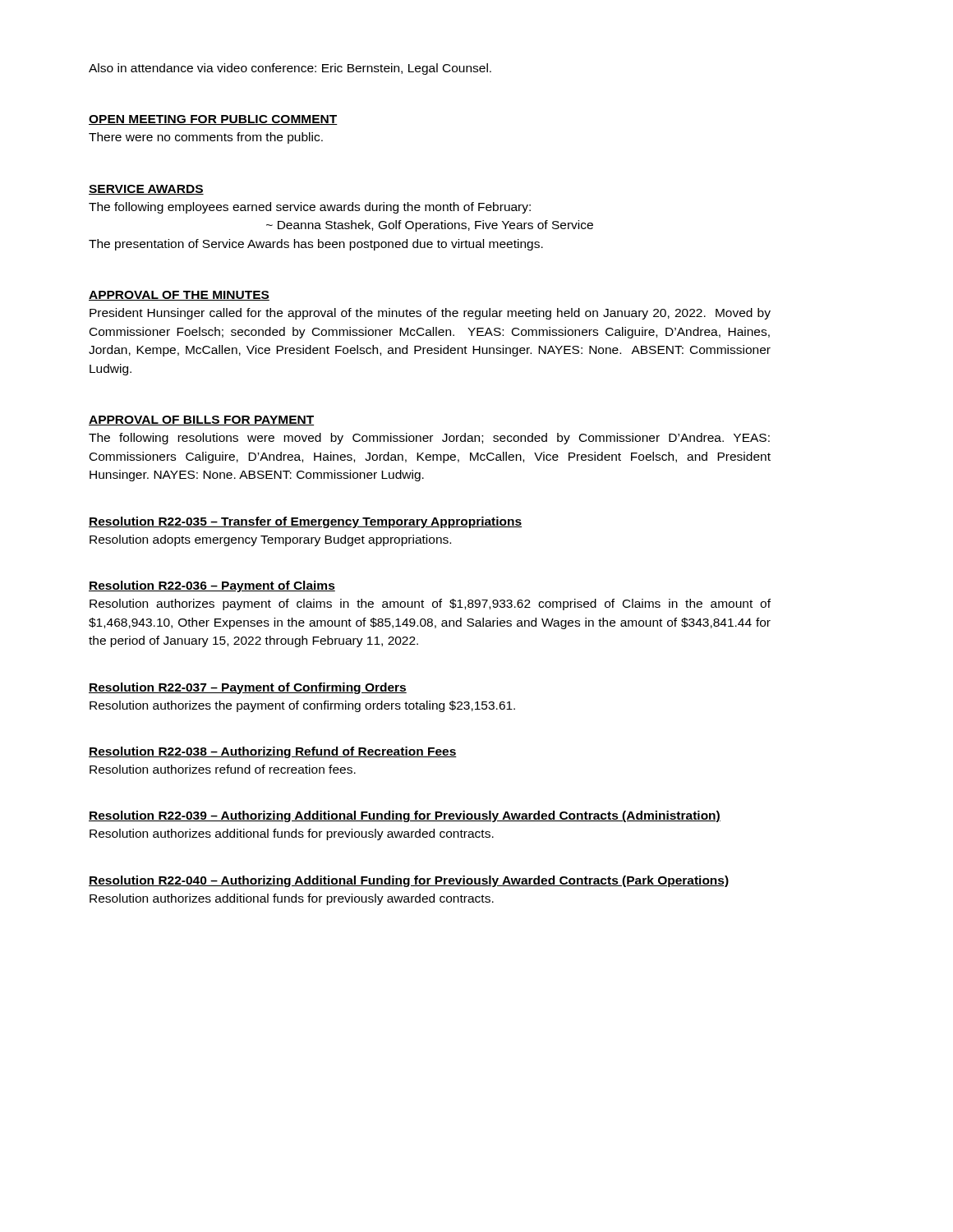The image size is (953, 1232).
Task: Locate the text block that reads "Resolution adopts emergency Temporary Budget"
Action: 430,539
